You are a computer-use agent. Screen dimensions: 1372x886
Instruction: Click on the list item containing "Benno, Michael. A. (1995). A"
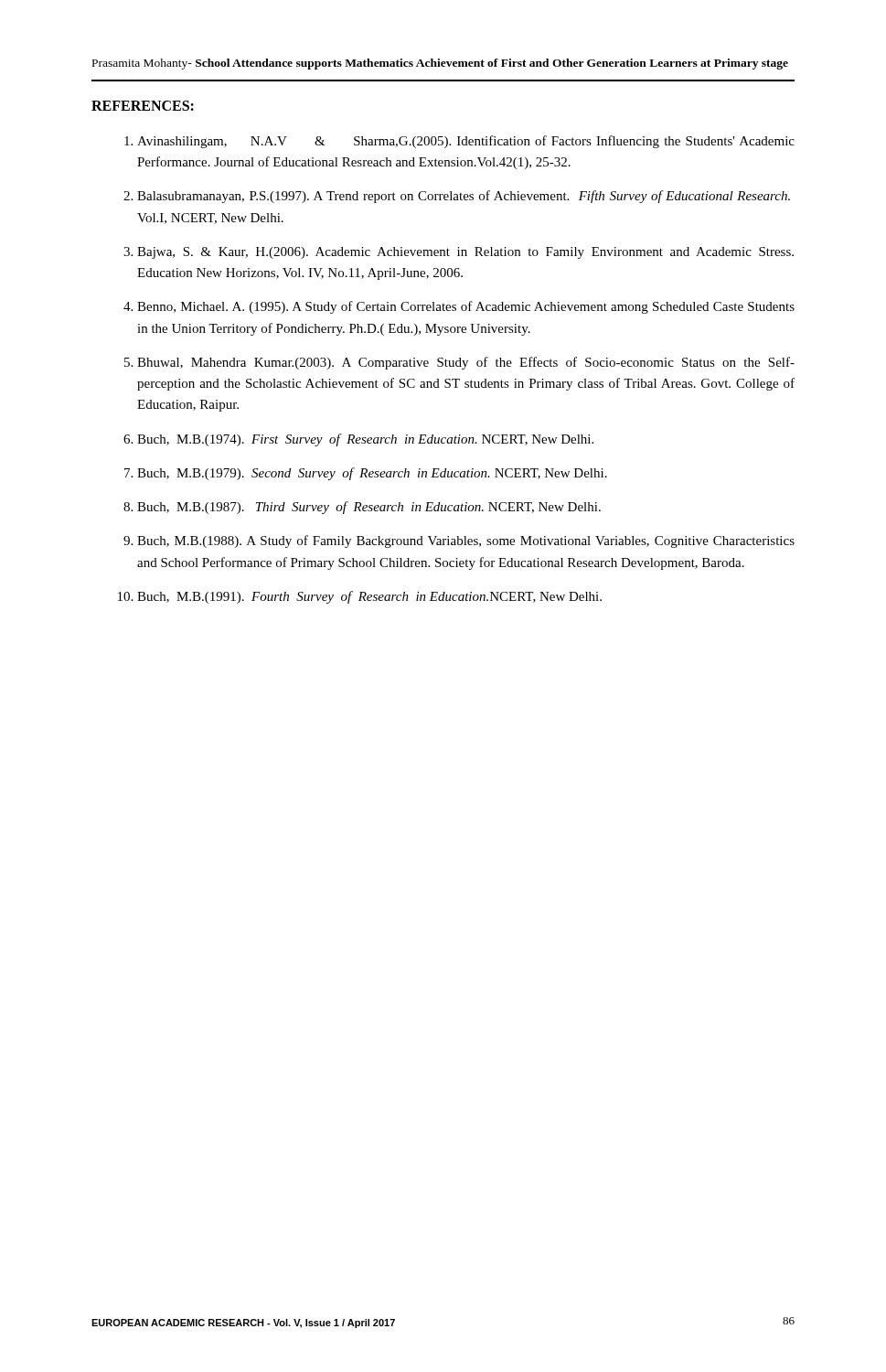click(466, 317)
